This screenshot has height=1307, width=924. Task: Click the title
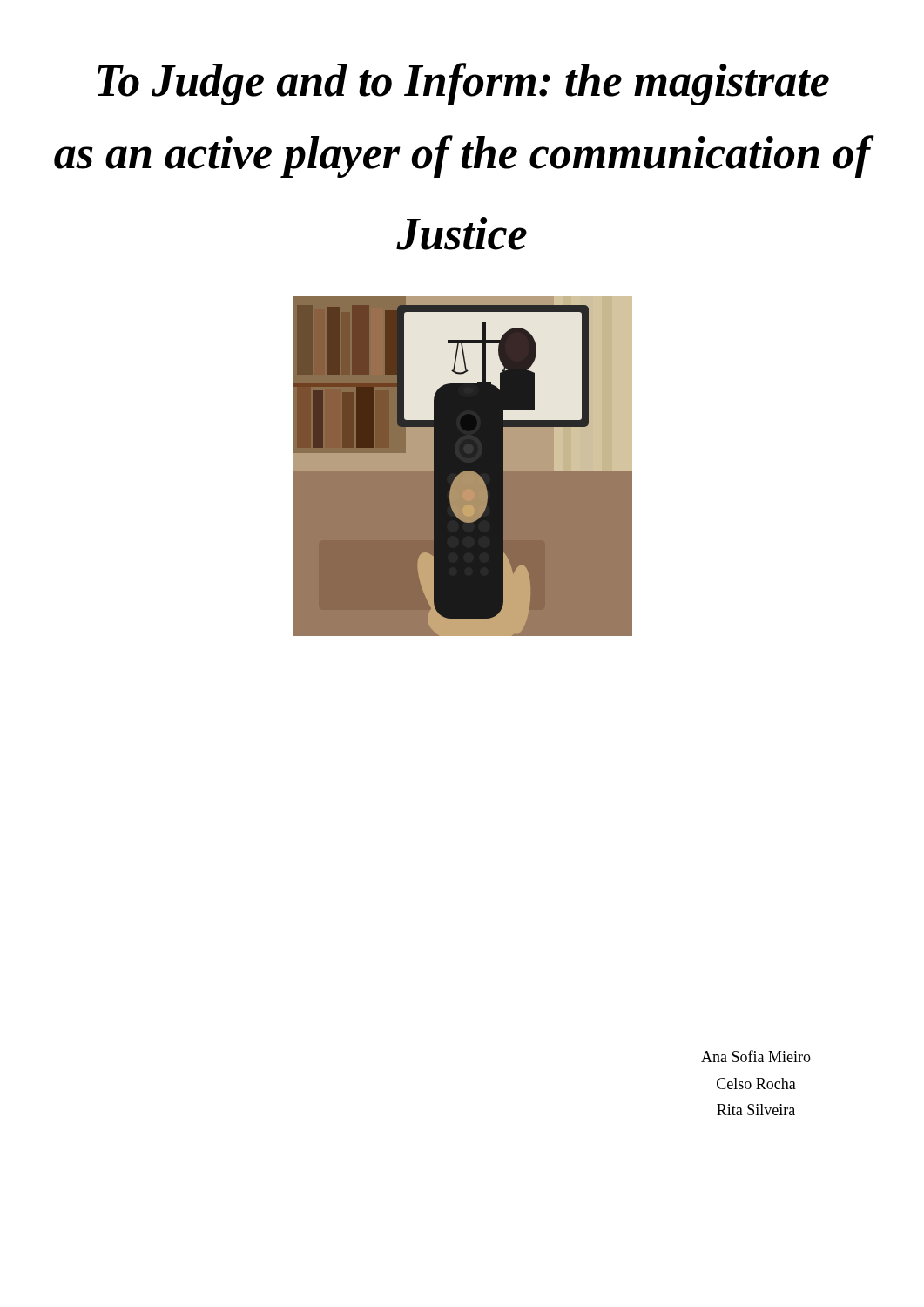[x=462, y=157]
